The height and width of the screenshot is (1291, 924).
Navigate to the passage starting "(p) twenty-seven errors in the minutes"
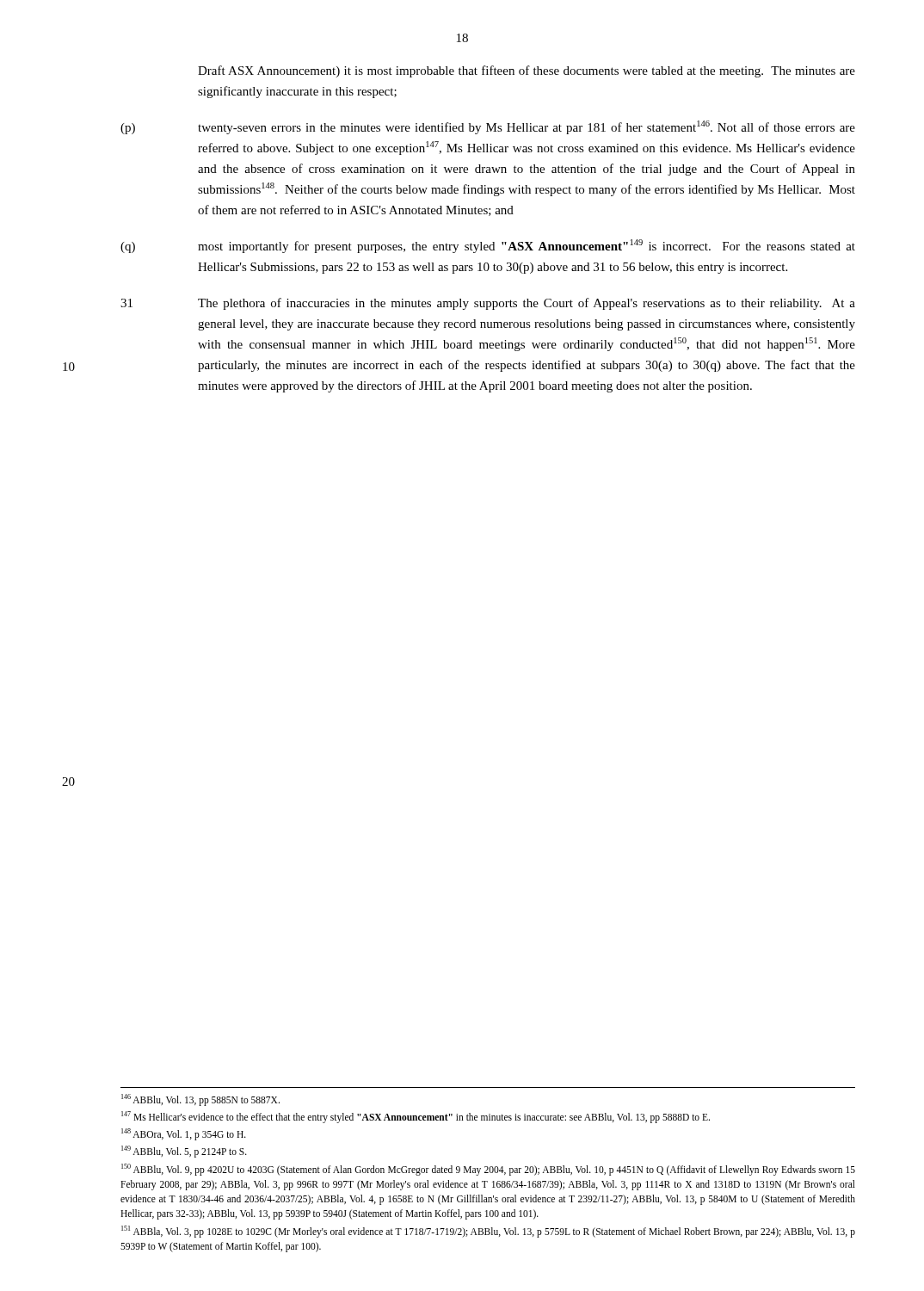click(x=488, y=169)
